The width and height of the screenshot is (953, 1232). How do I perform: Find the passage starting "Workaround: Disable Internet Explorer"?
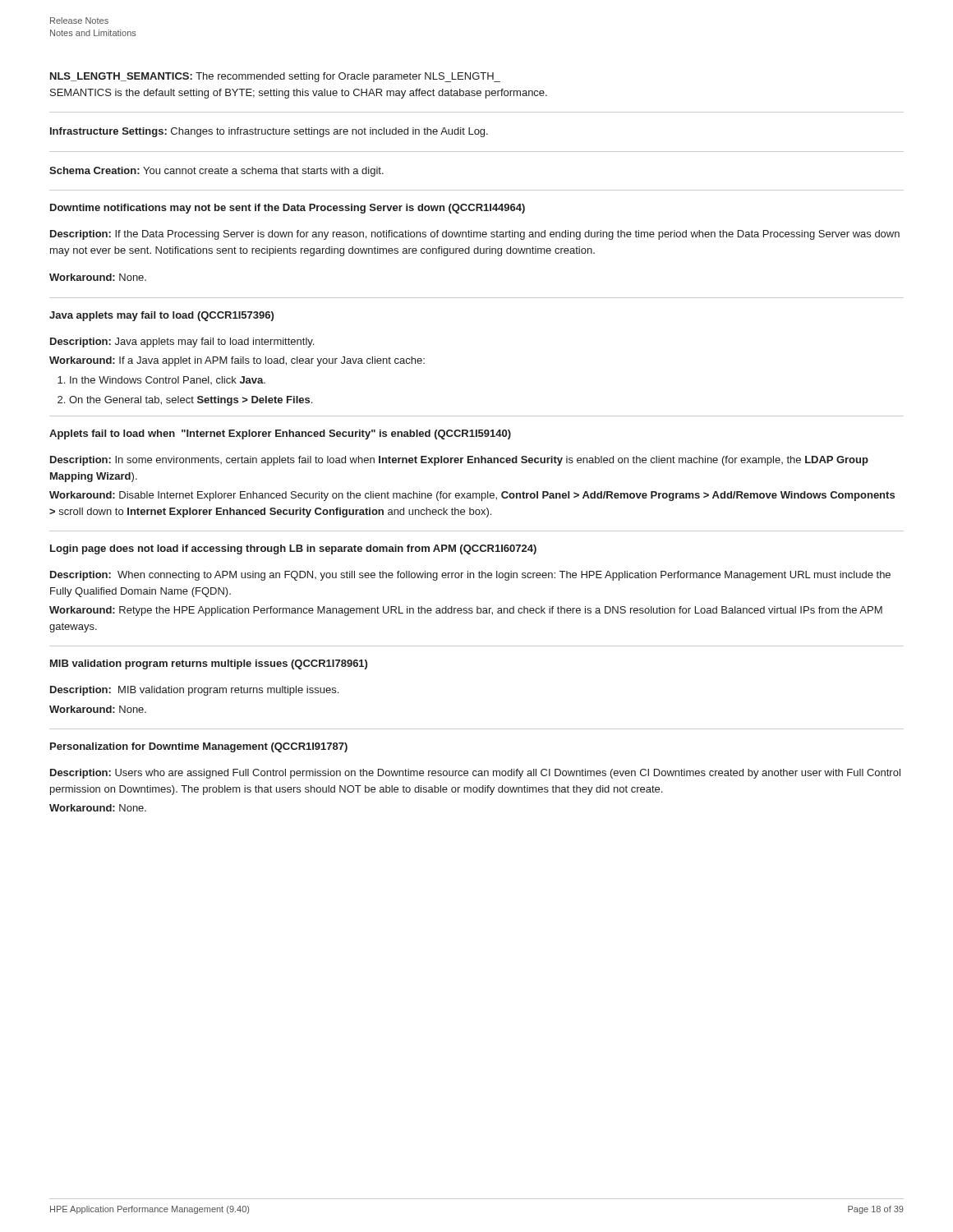[476, 503]
